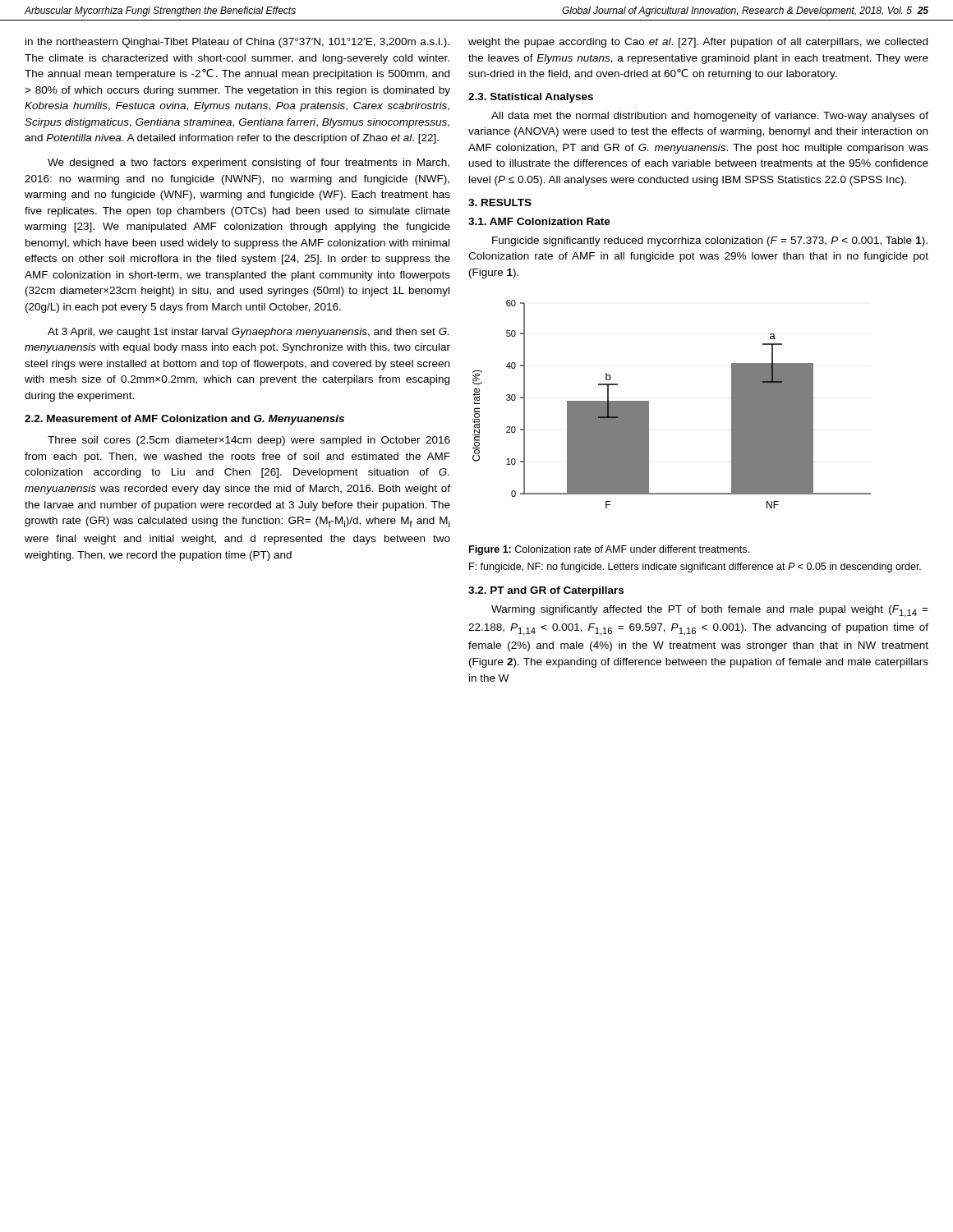Image resolution: width=953 pixels, height=1232 pixels.
Task: Navigate to the block starting "Fungicide significantly reduced mycorrhiza colonization"
Action: point(698,256)
